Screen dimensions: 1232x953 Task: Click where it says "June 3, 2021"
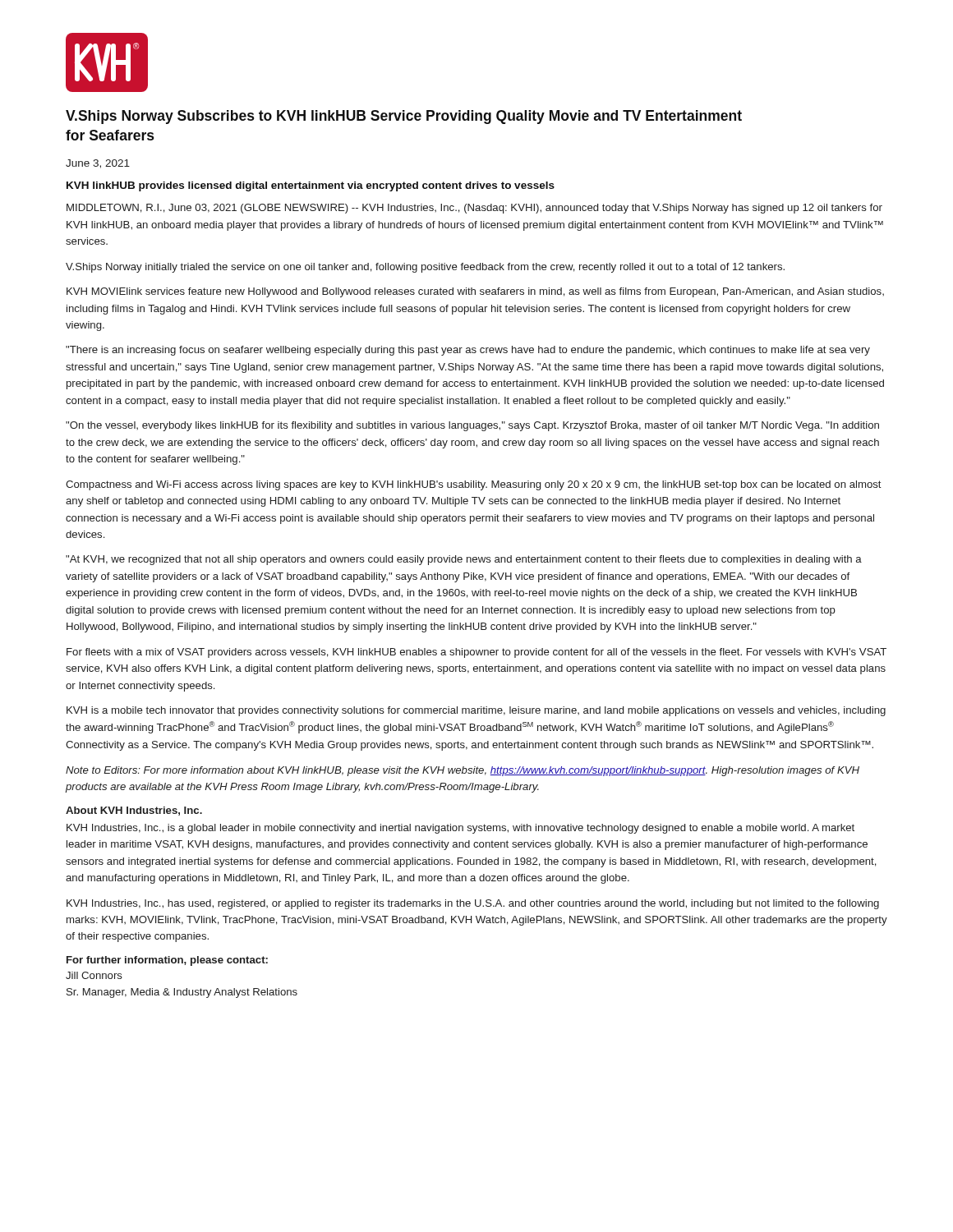[98, 163]
